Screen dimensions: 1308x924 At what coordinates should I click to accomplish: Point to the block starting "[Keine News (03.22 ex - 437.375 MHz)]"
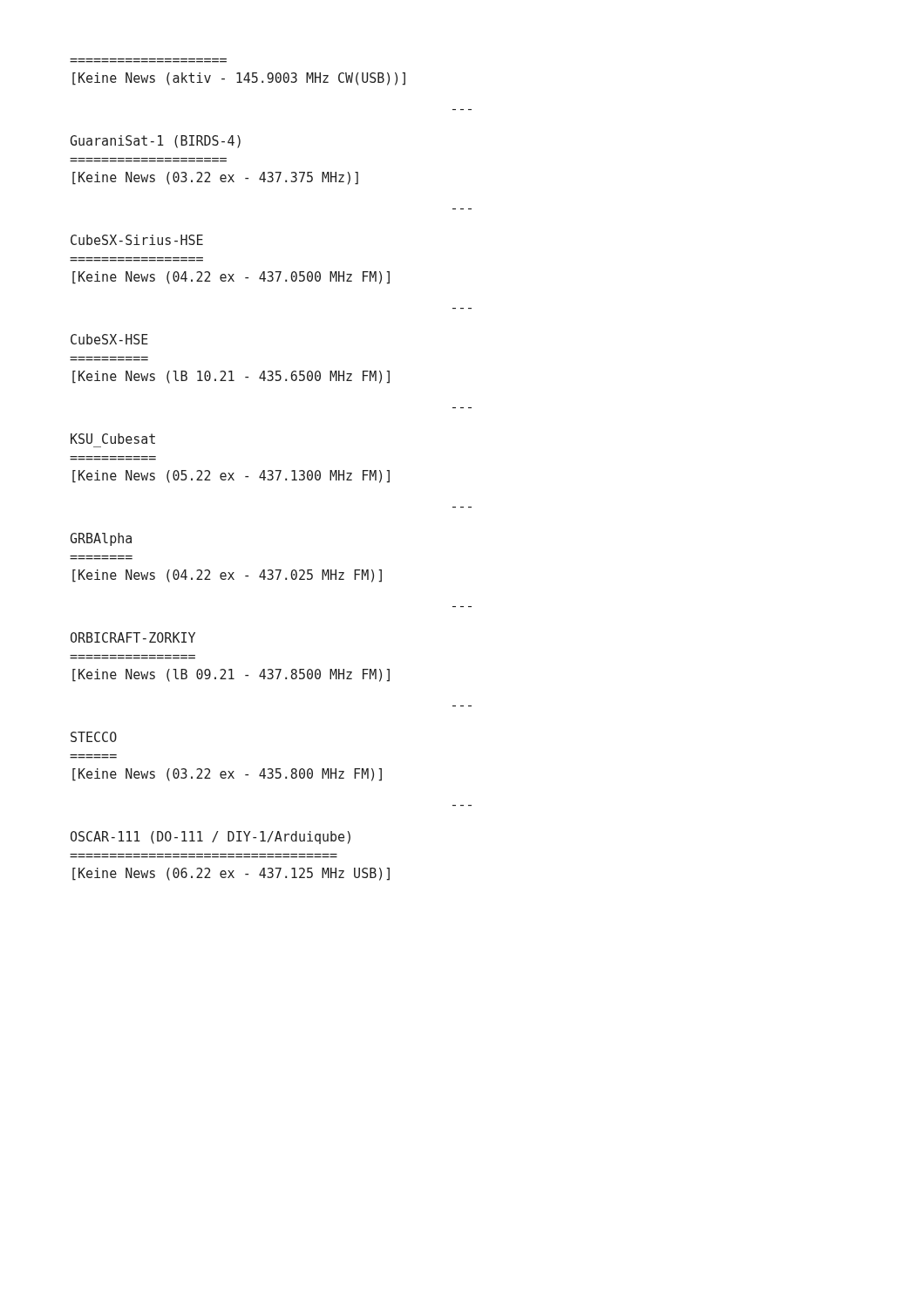pos(215,178)
